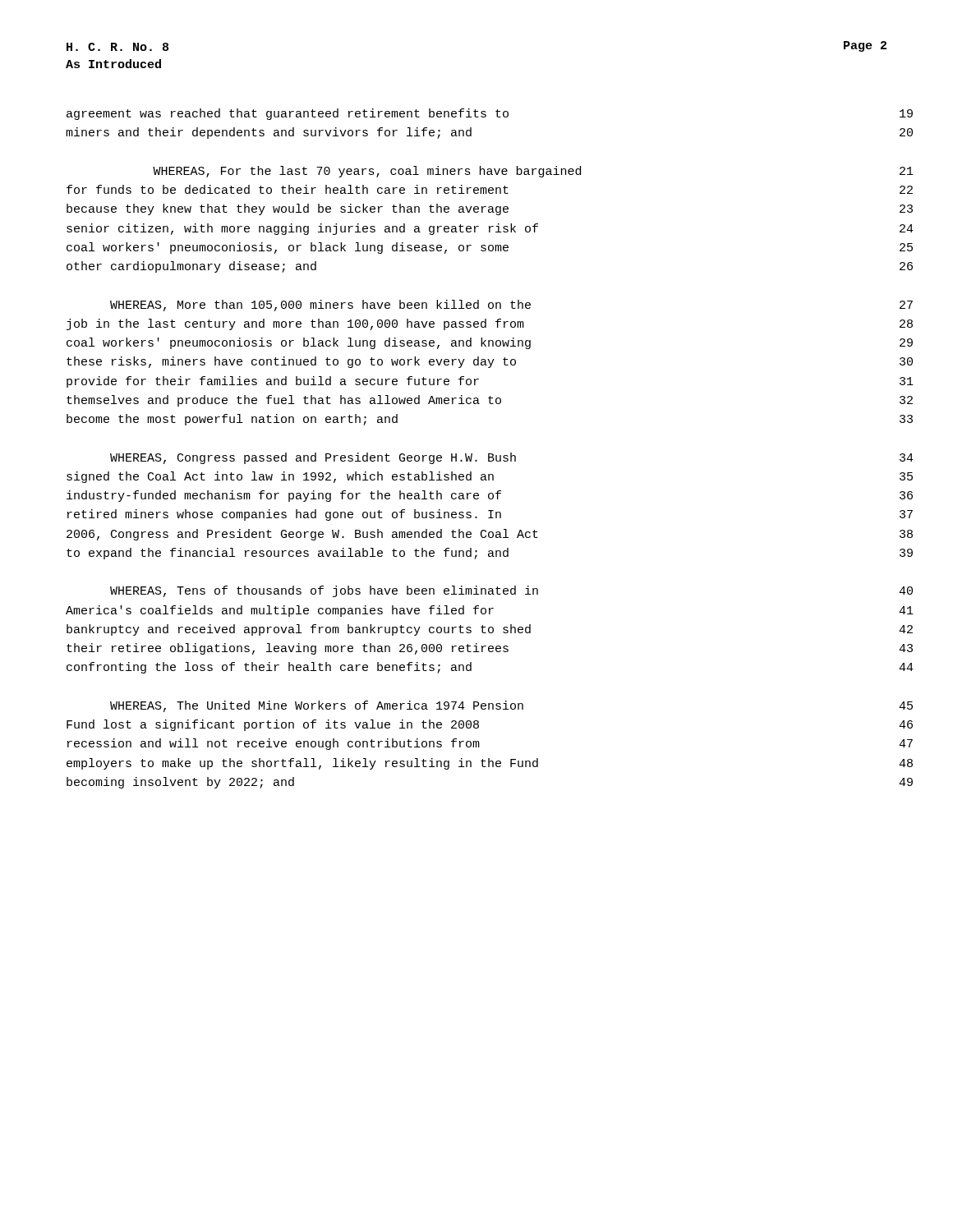
Task: Navigate to the block starting "WHEREAS, More than 105,000"
Action: [x=299, y=363]
